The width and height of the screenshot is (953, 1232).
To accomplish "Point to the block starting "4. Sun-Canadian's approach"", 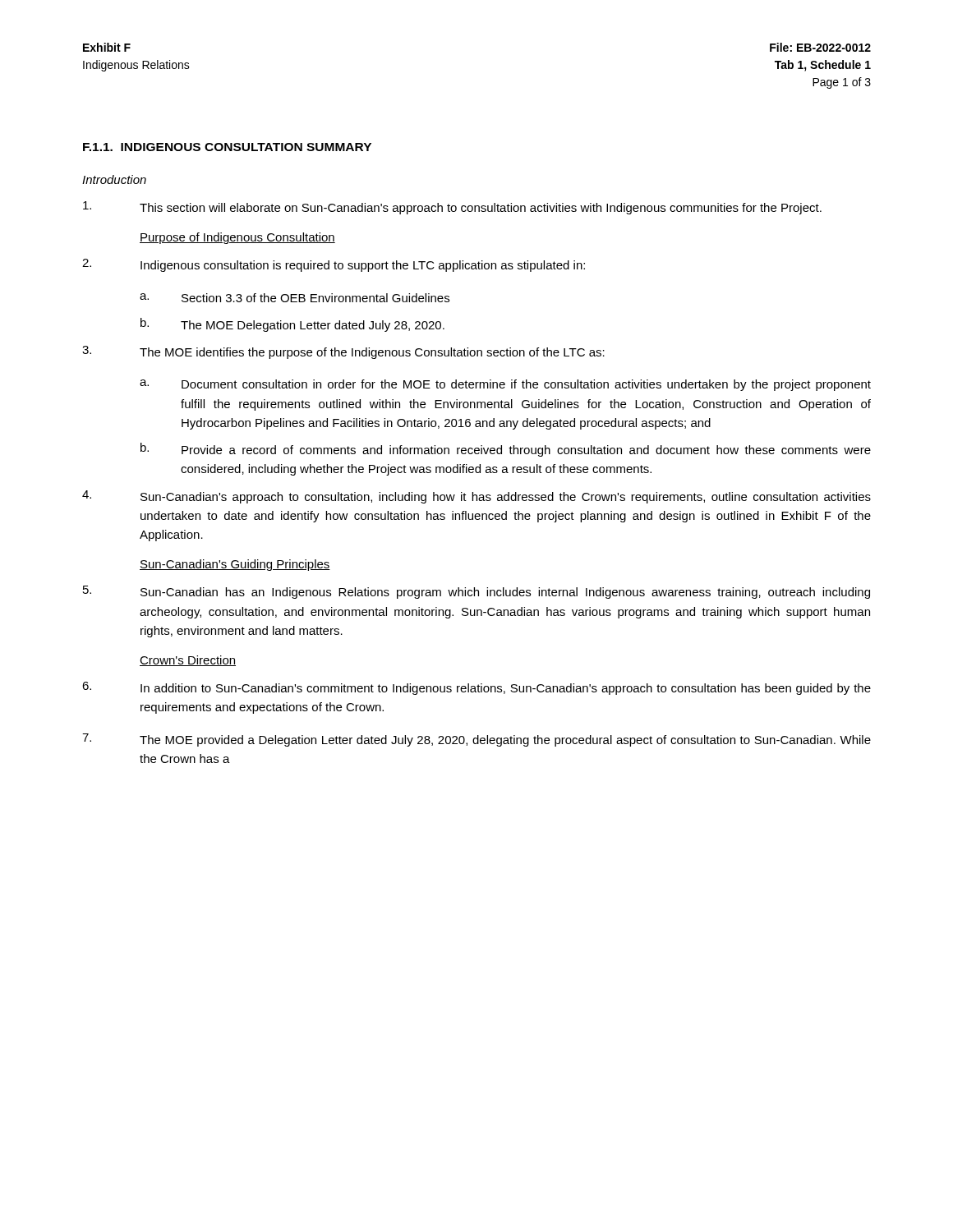I will [x=476, y=515].
